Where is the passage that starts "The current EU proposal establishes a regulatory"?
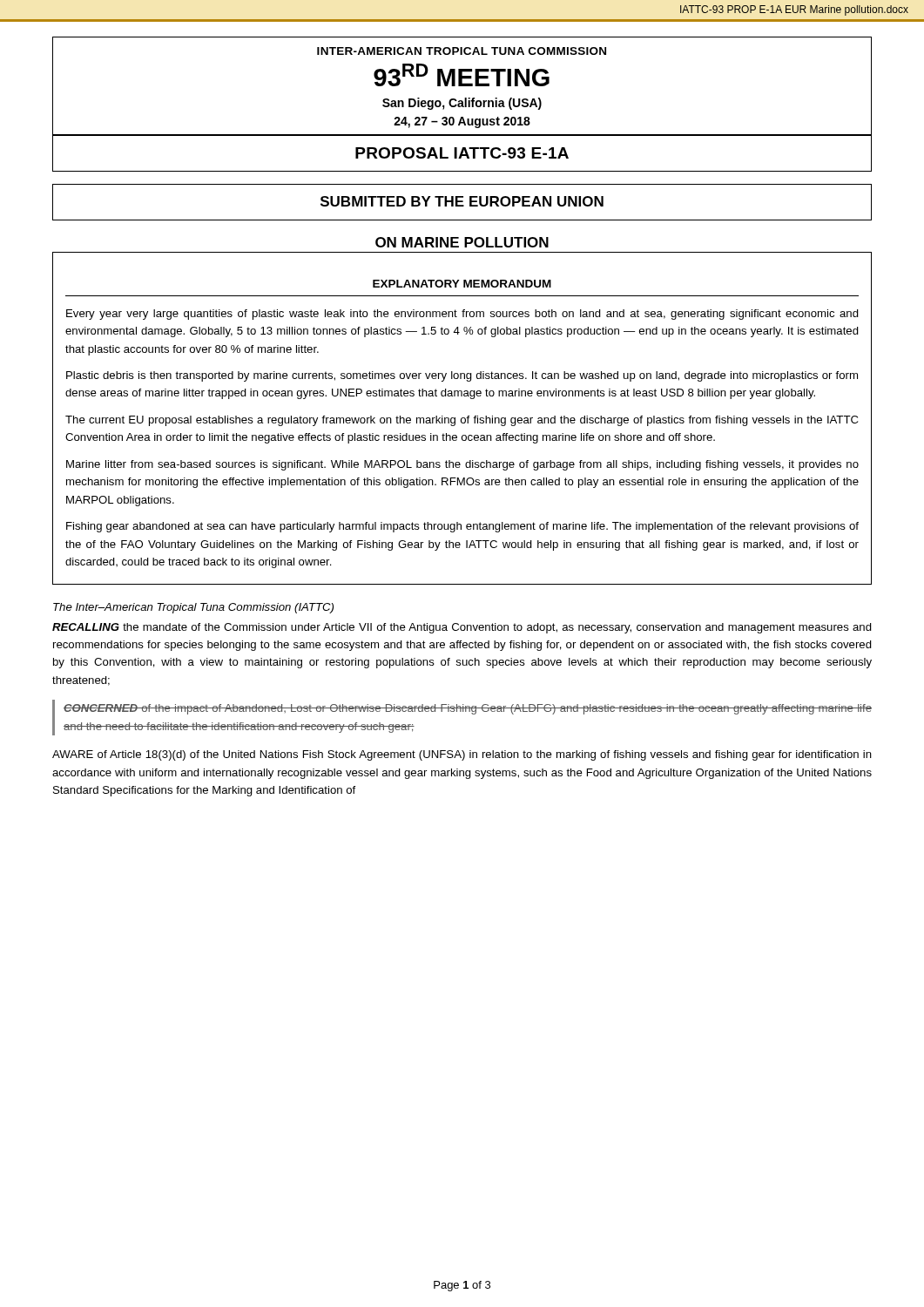924x1307 pixels. [462, 428]
